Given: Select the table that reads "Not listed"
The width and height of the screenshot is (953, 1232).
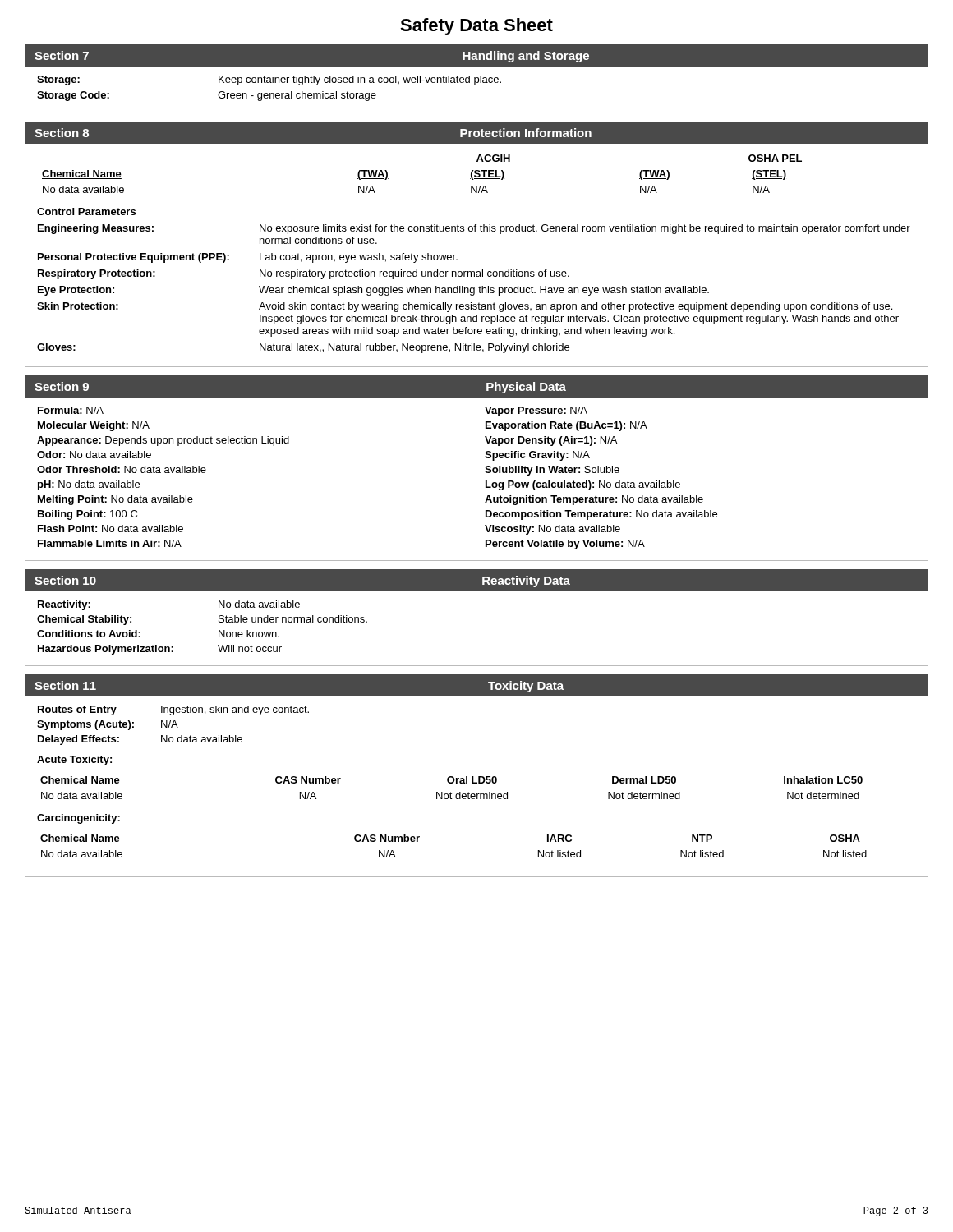Looking at the screenshot, I should (x=476, y=846).
